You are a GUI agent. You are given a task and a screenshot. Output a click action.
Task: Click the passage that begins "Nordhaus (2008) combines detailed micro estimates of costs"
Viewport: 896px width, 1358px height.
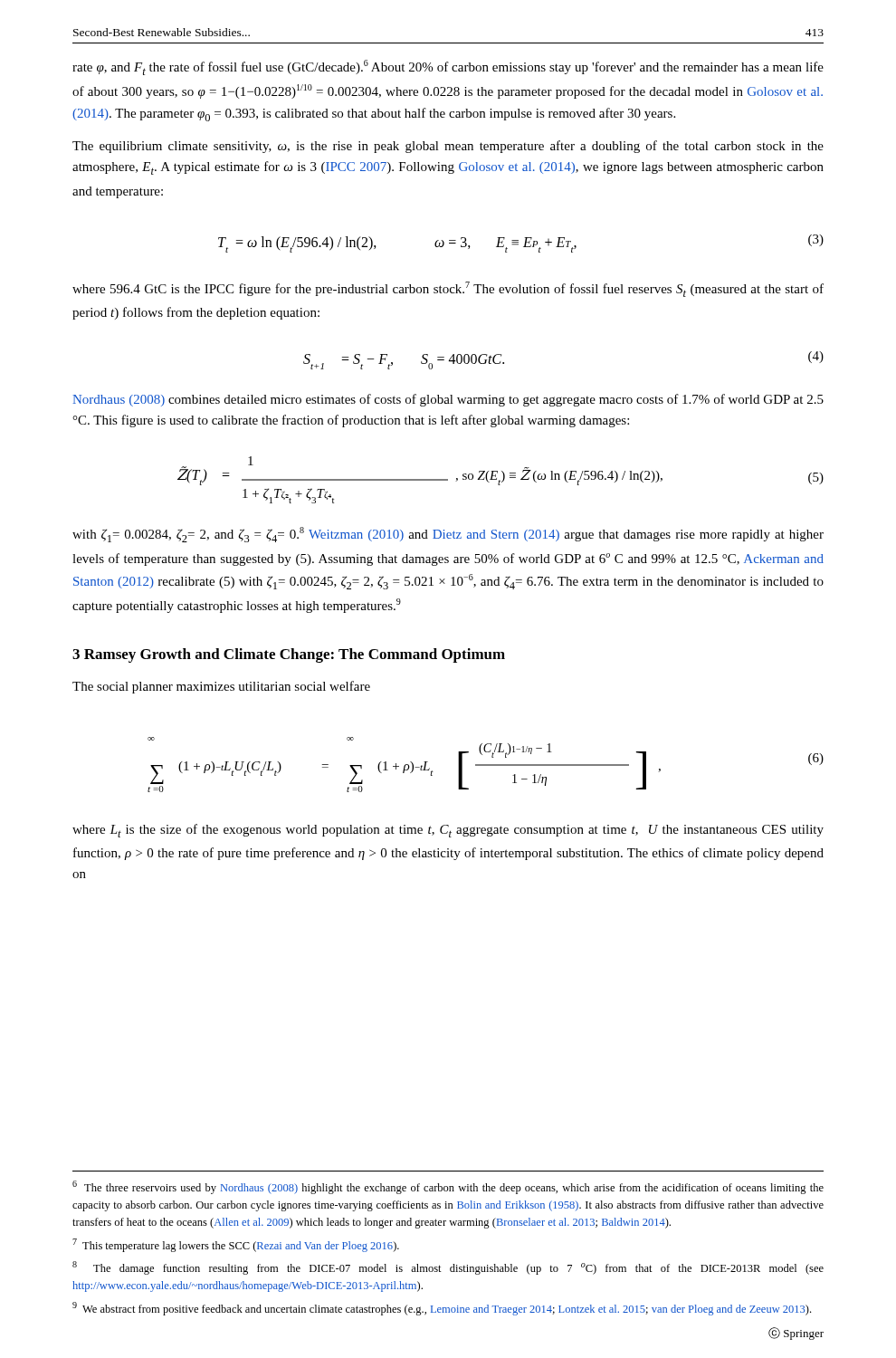pos(448,409)
